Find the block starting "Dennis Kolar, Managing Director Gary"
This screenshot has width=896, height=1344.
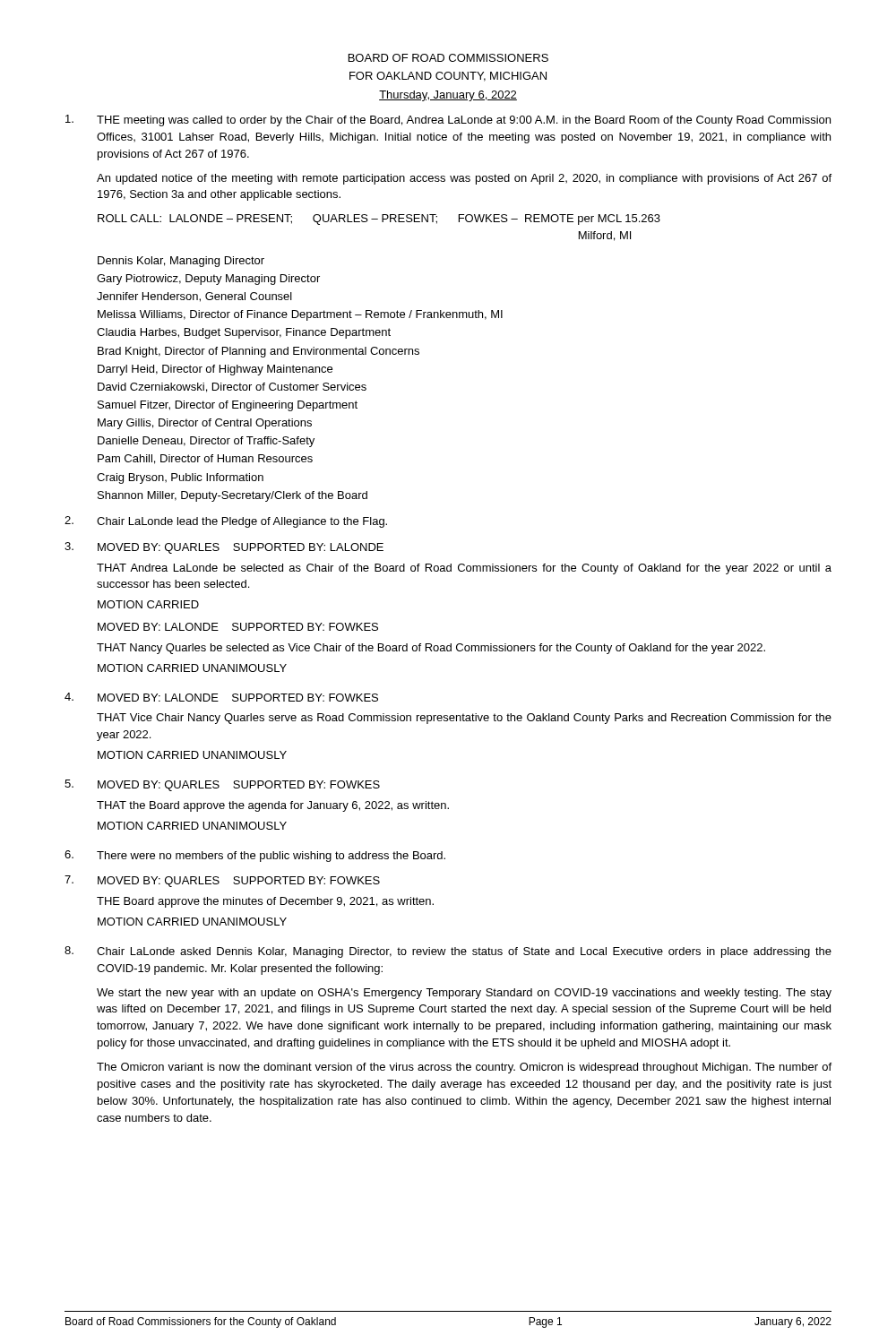point(300,378)
